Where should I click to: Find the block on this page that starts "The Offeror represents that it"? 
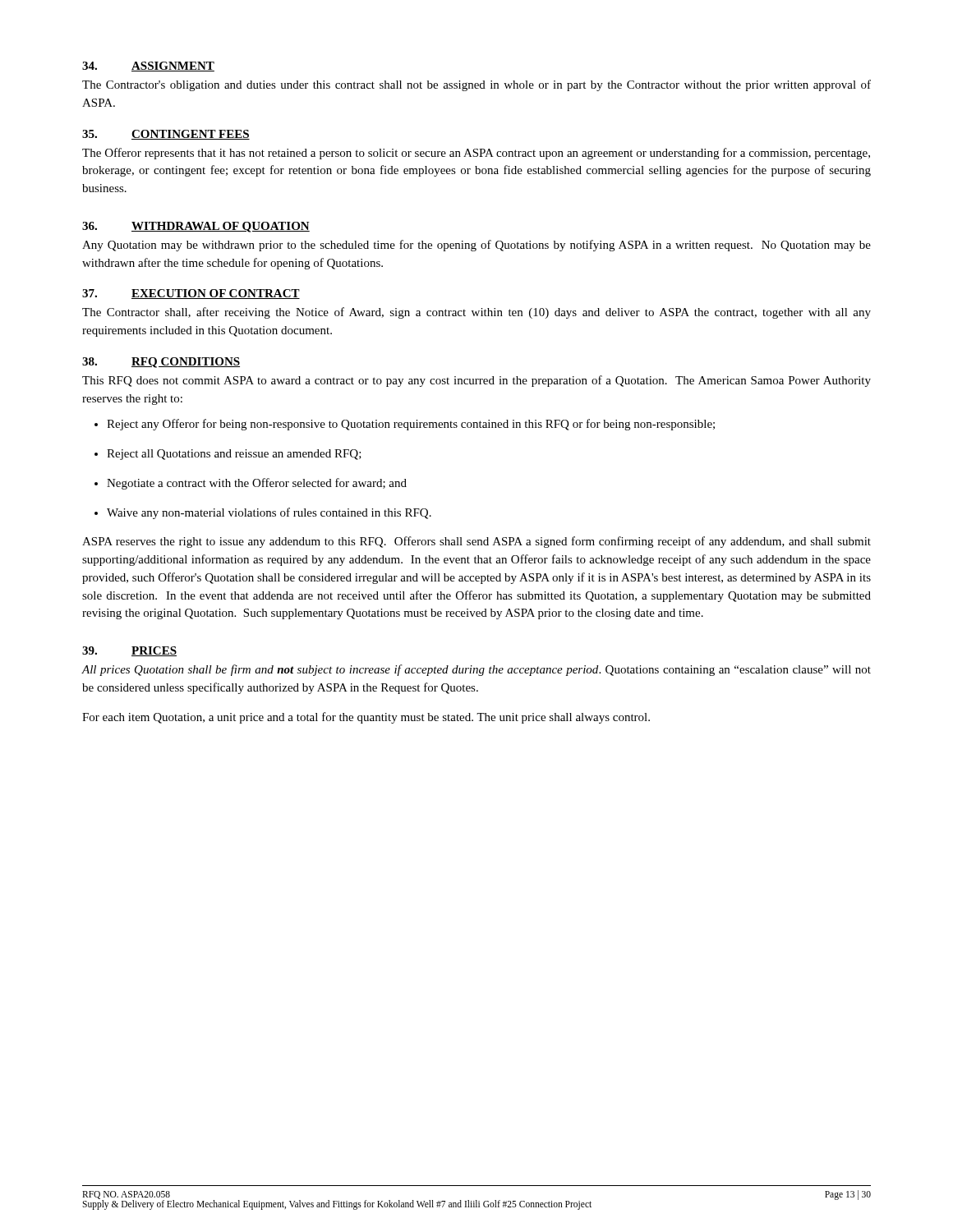pyautogui.click(x=476, y=170)
